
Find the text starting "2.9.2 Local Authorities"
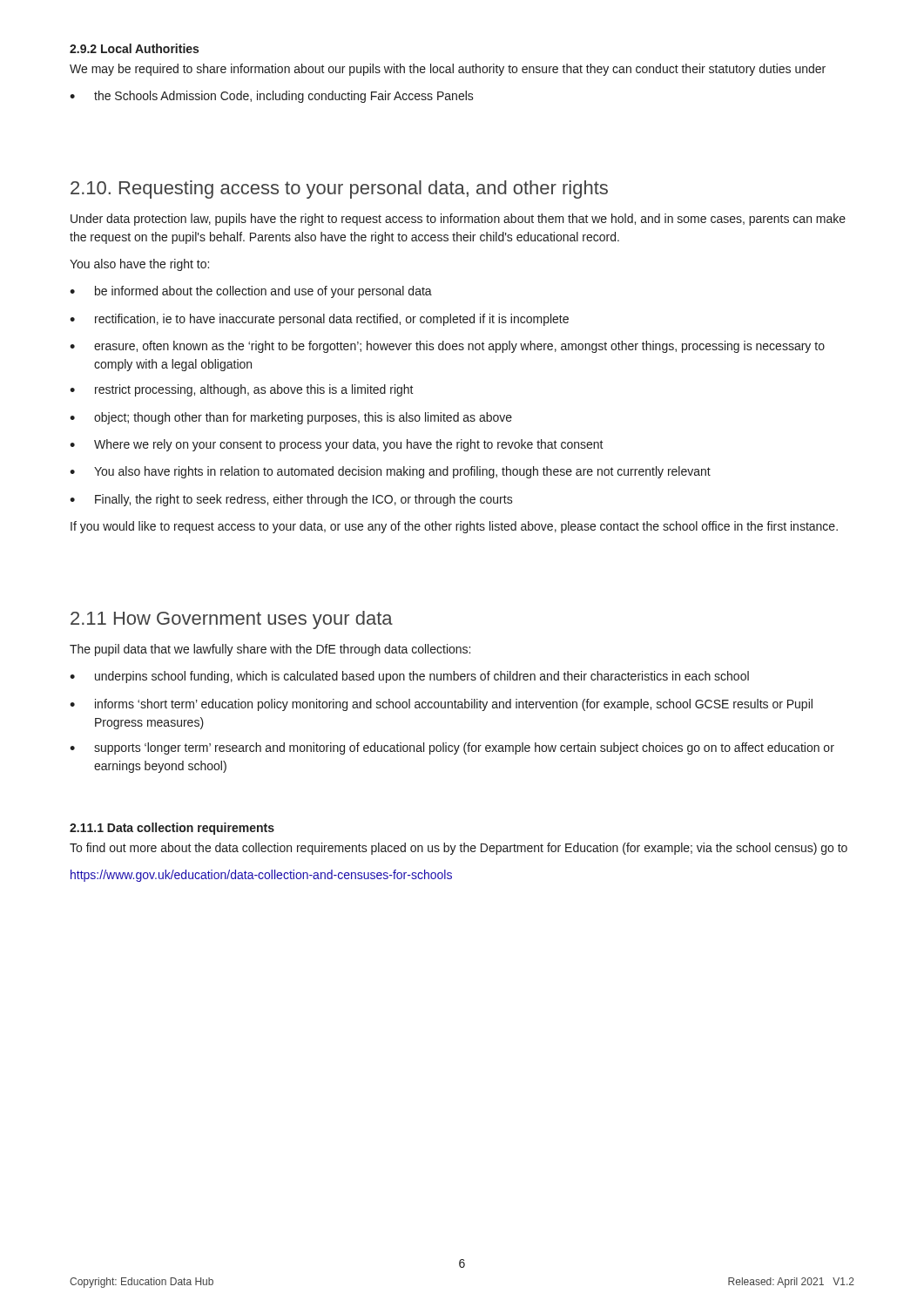[134, 49]
